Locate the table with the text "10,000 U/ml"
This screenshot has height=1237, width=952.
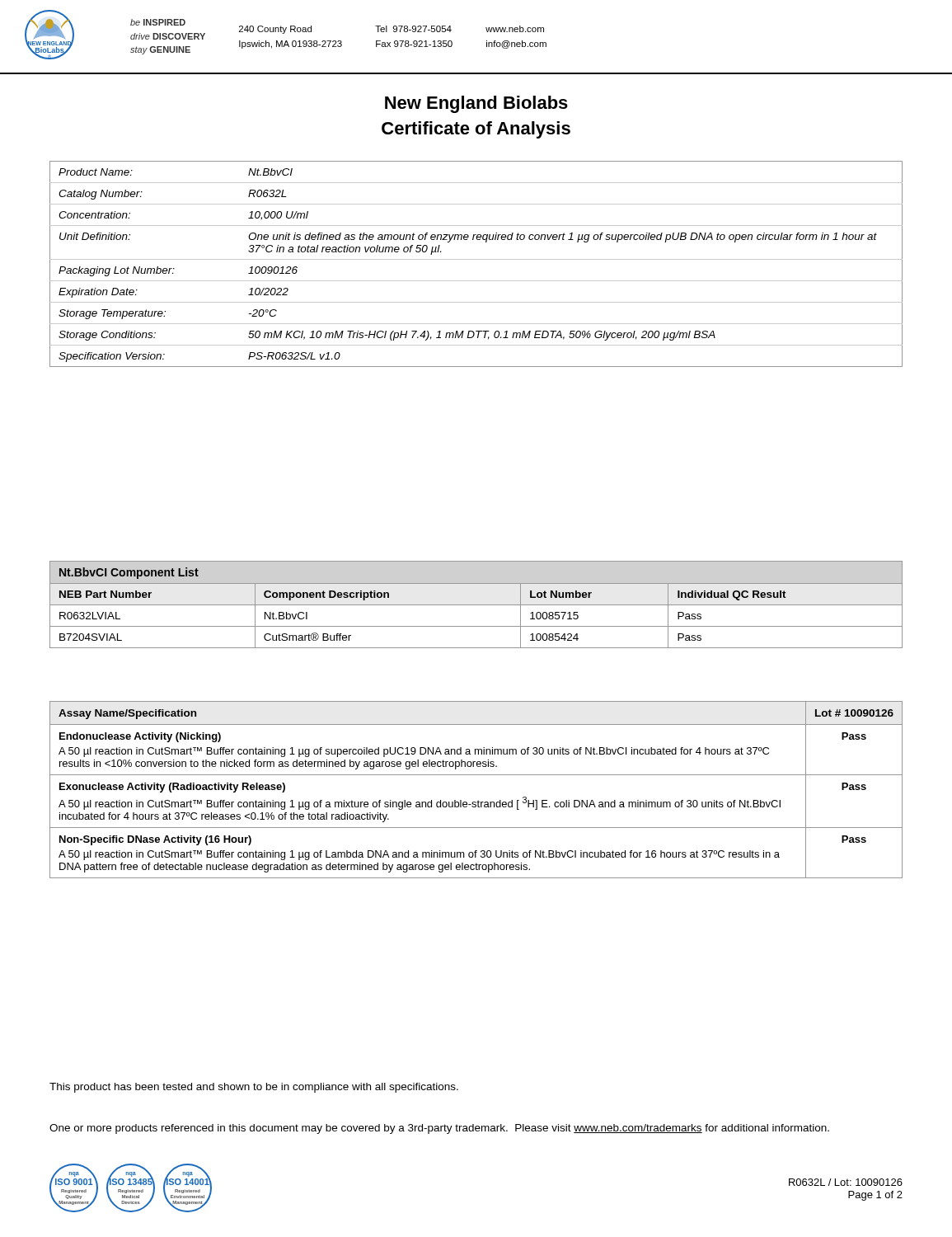pos(476,264)
